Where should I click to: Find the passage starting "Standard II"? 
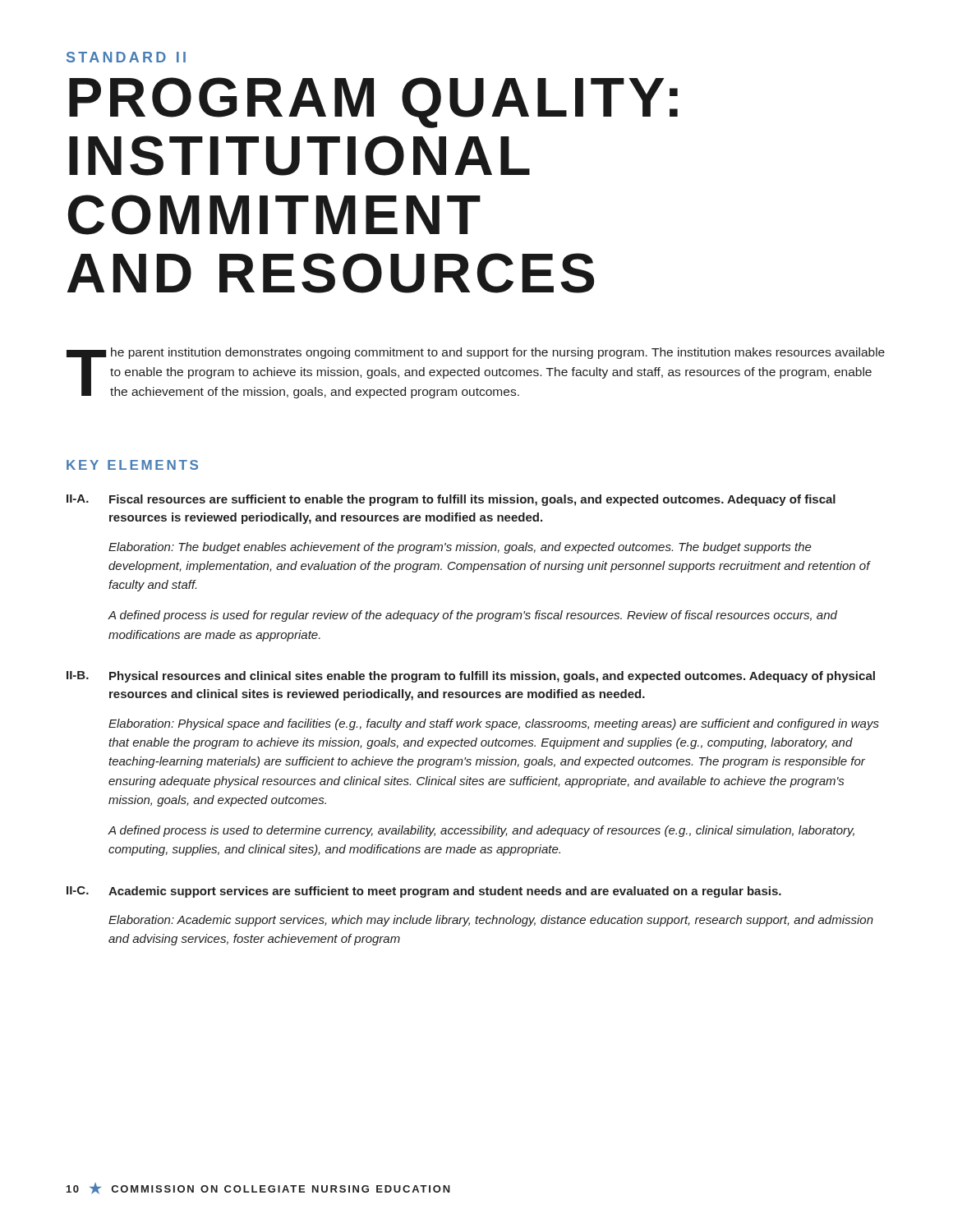tap(127, 57)
